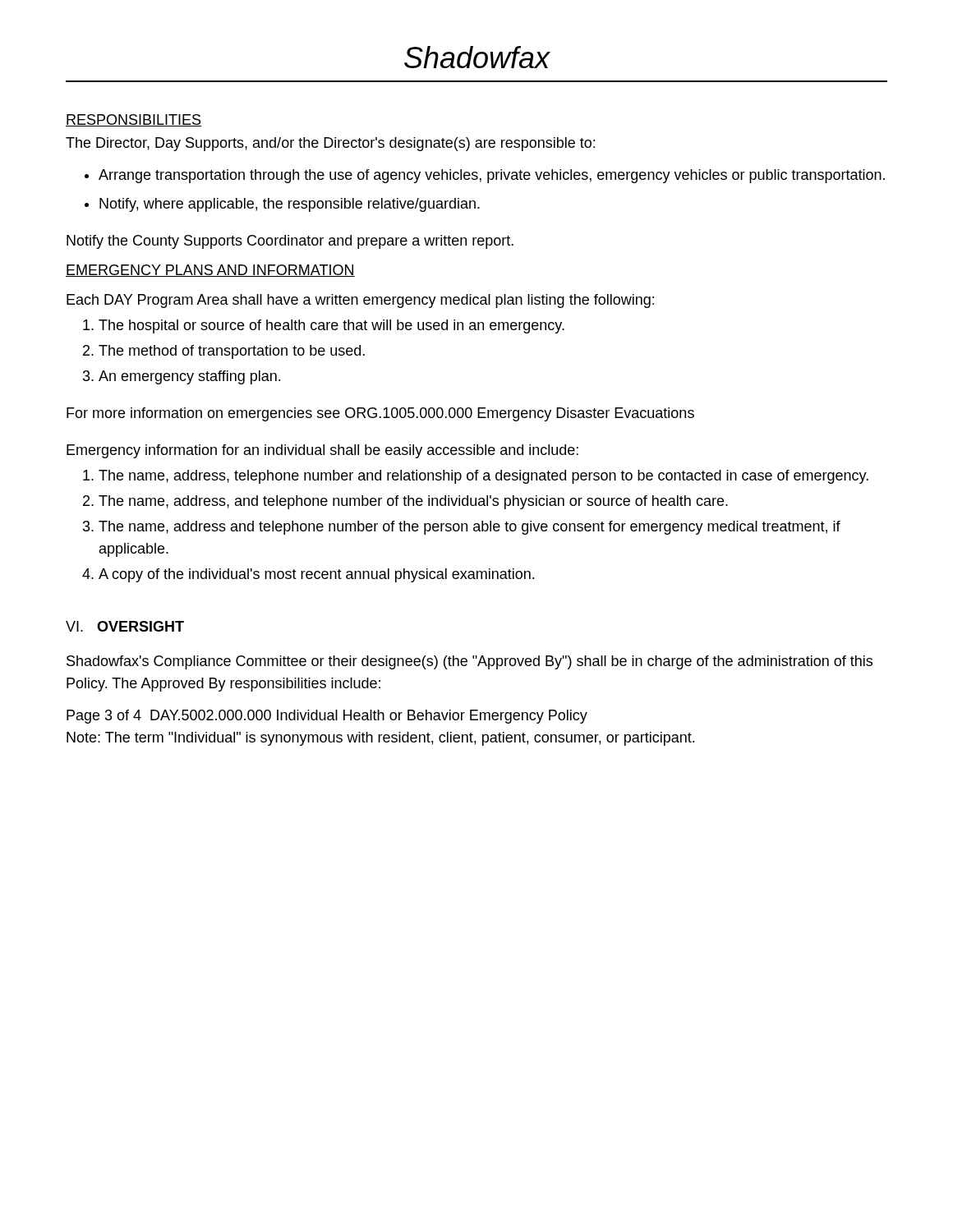Click on the list item containing "Notify, where applicable, the responsible relative/guardian."

tap(290, 204)
